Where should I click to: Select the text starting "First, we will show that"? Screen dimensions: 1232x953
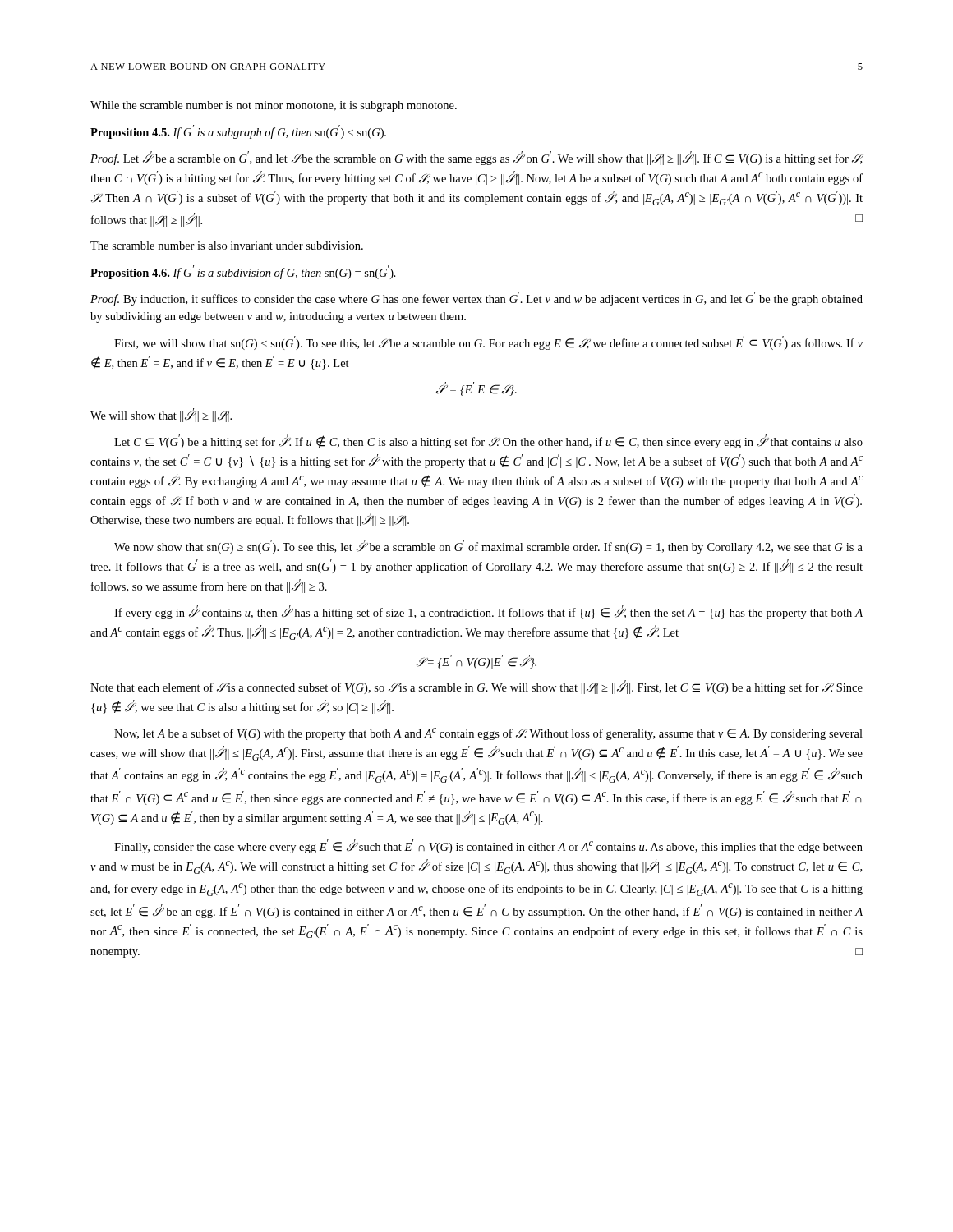click(476, 352)
